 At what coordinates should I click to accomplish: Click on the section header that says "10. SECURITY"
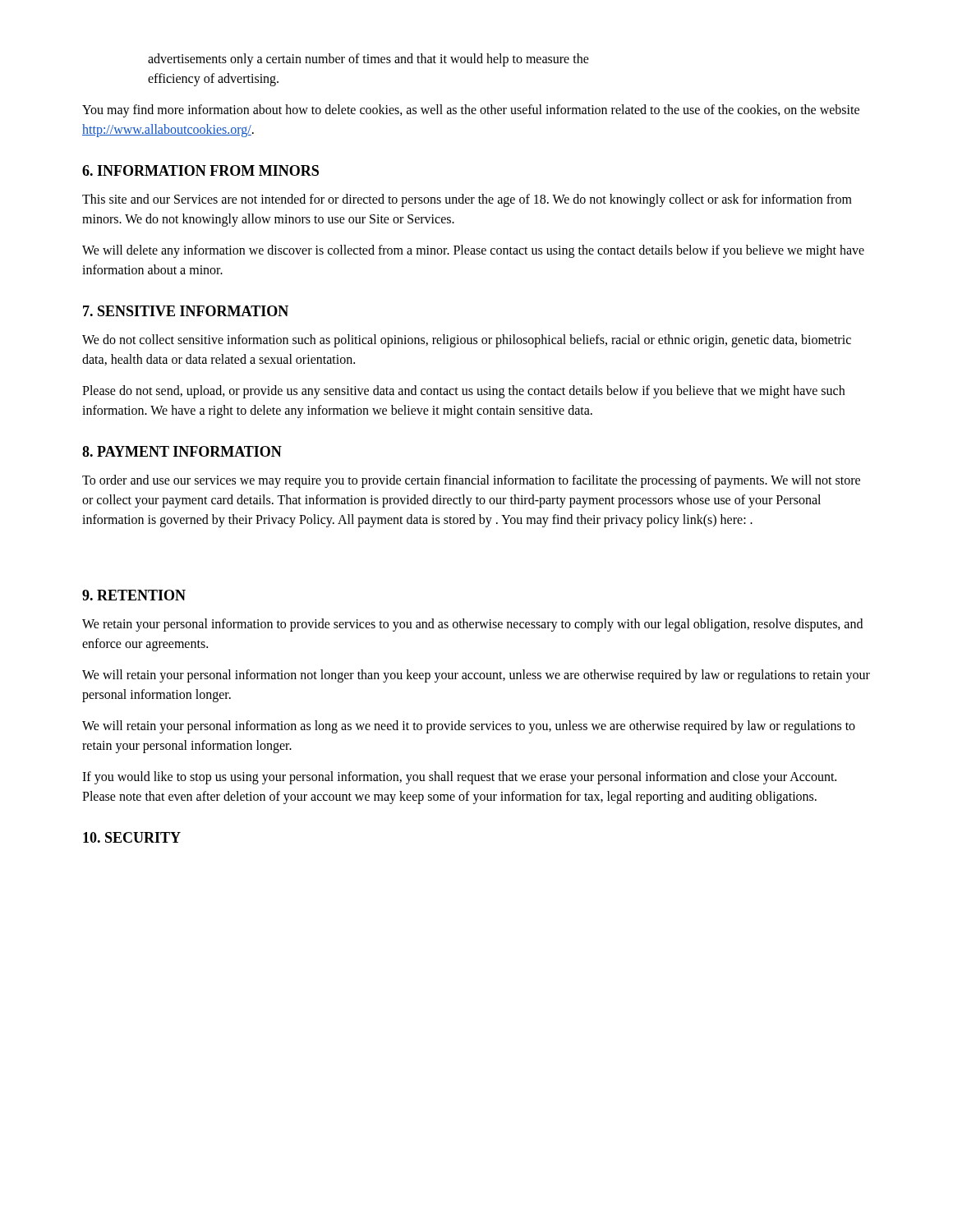pos(131,838)
